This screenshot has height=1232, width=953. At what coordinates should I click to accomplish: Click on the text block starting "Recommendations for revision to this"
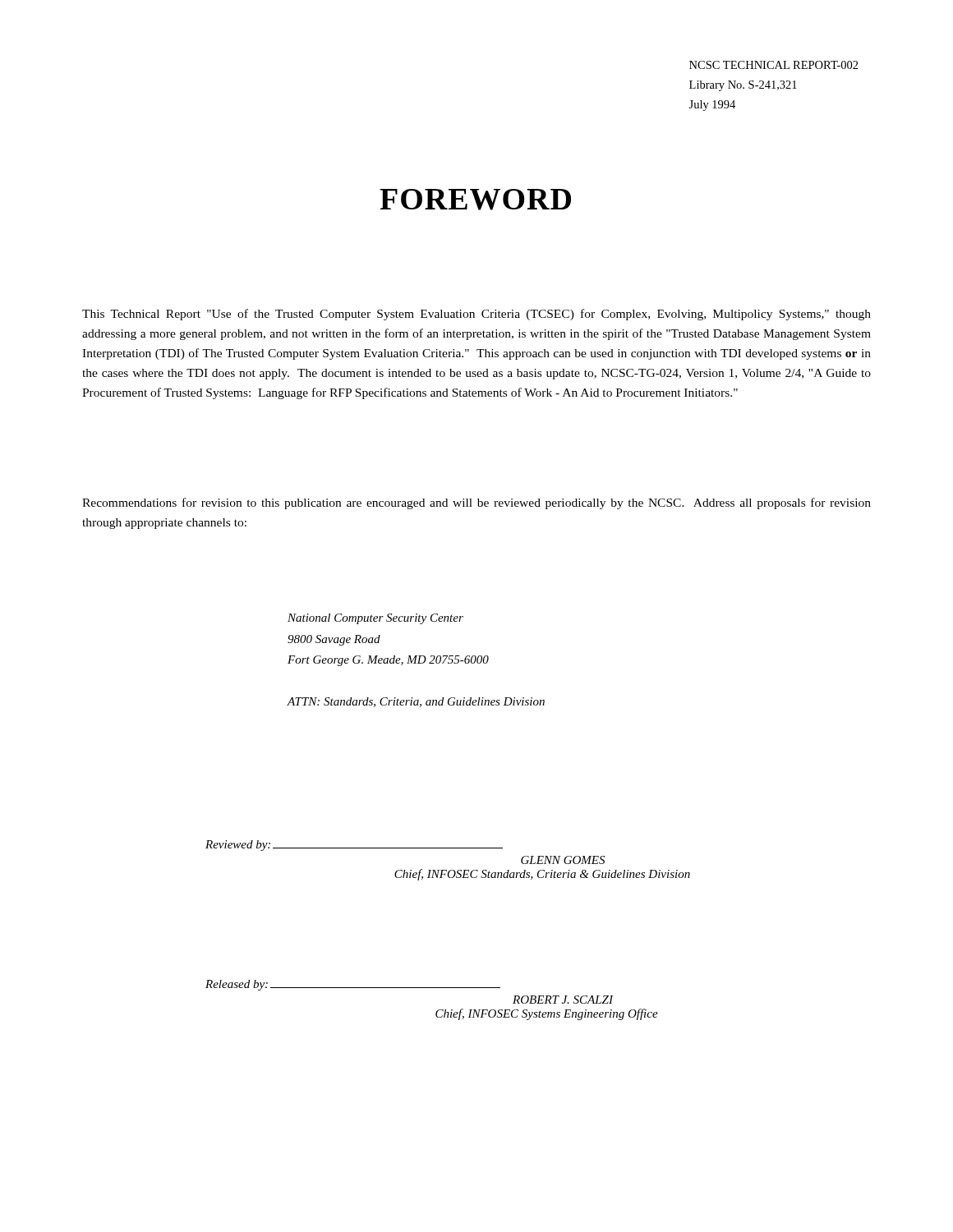click(x=476, y=512)
